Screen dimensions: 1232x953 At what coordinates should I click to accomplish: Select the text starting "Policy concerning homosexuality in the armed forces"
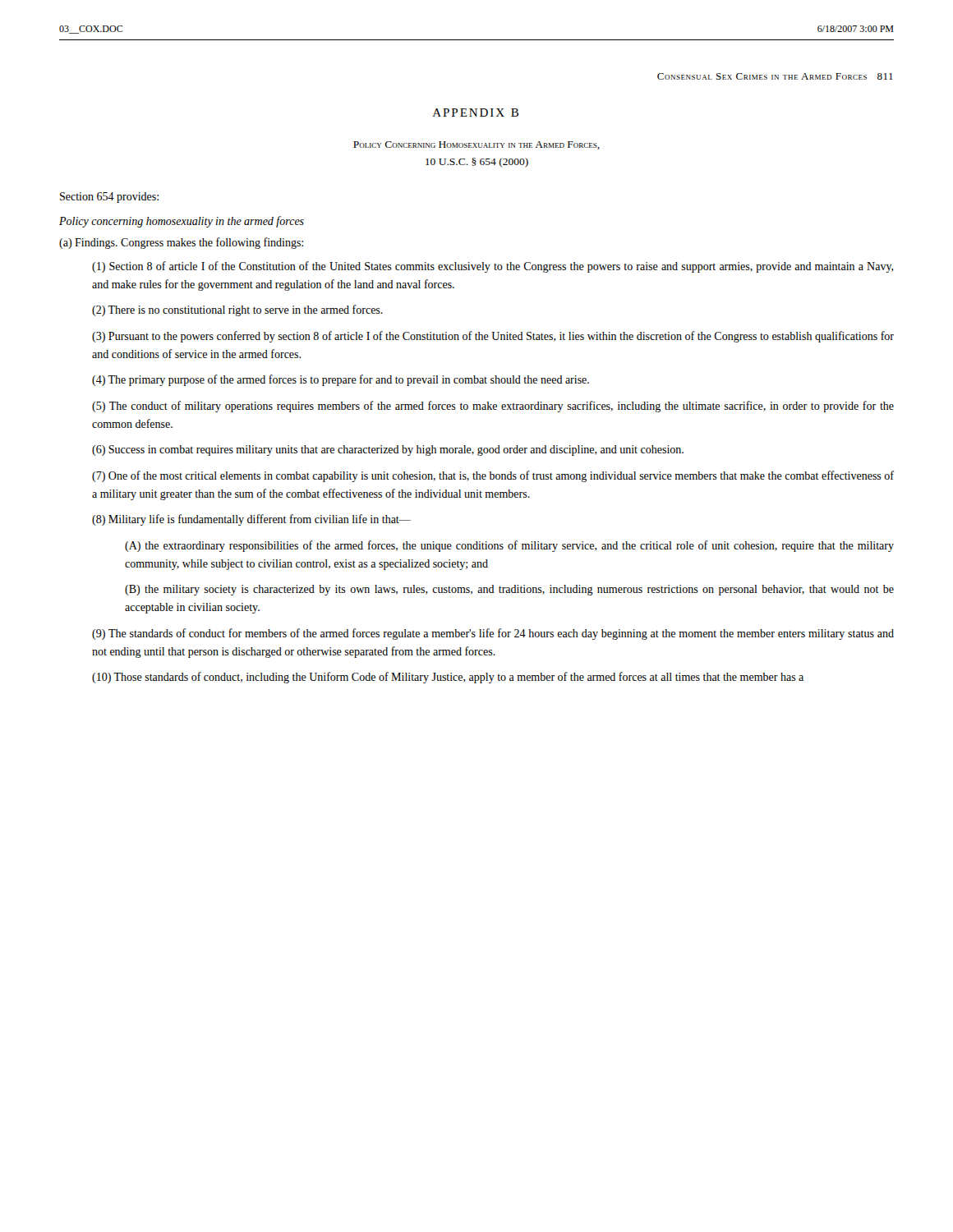tap(182, 221)
